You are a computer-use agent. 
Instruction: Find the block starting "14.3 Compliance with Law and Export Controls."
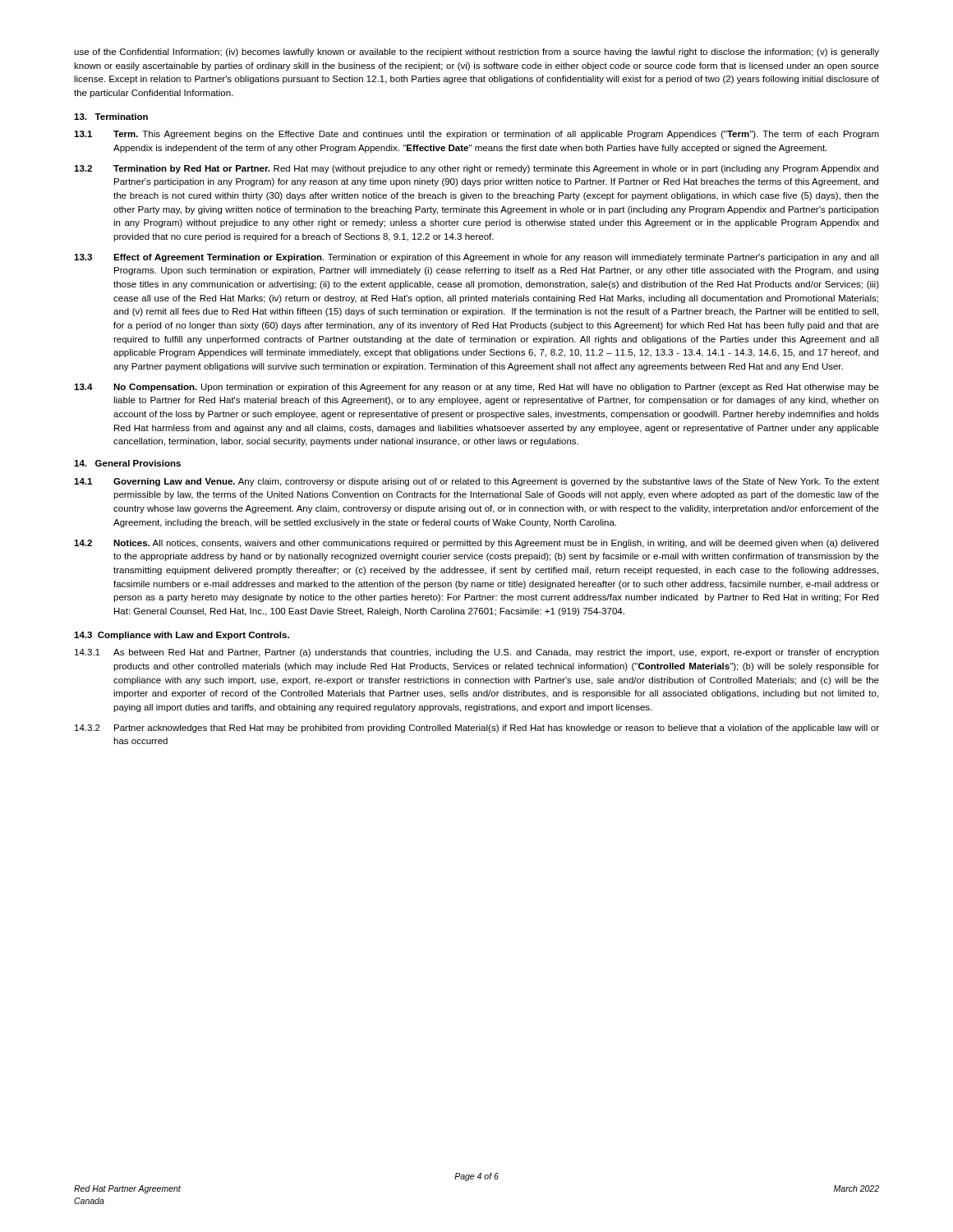[x=182, y=634]
